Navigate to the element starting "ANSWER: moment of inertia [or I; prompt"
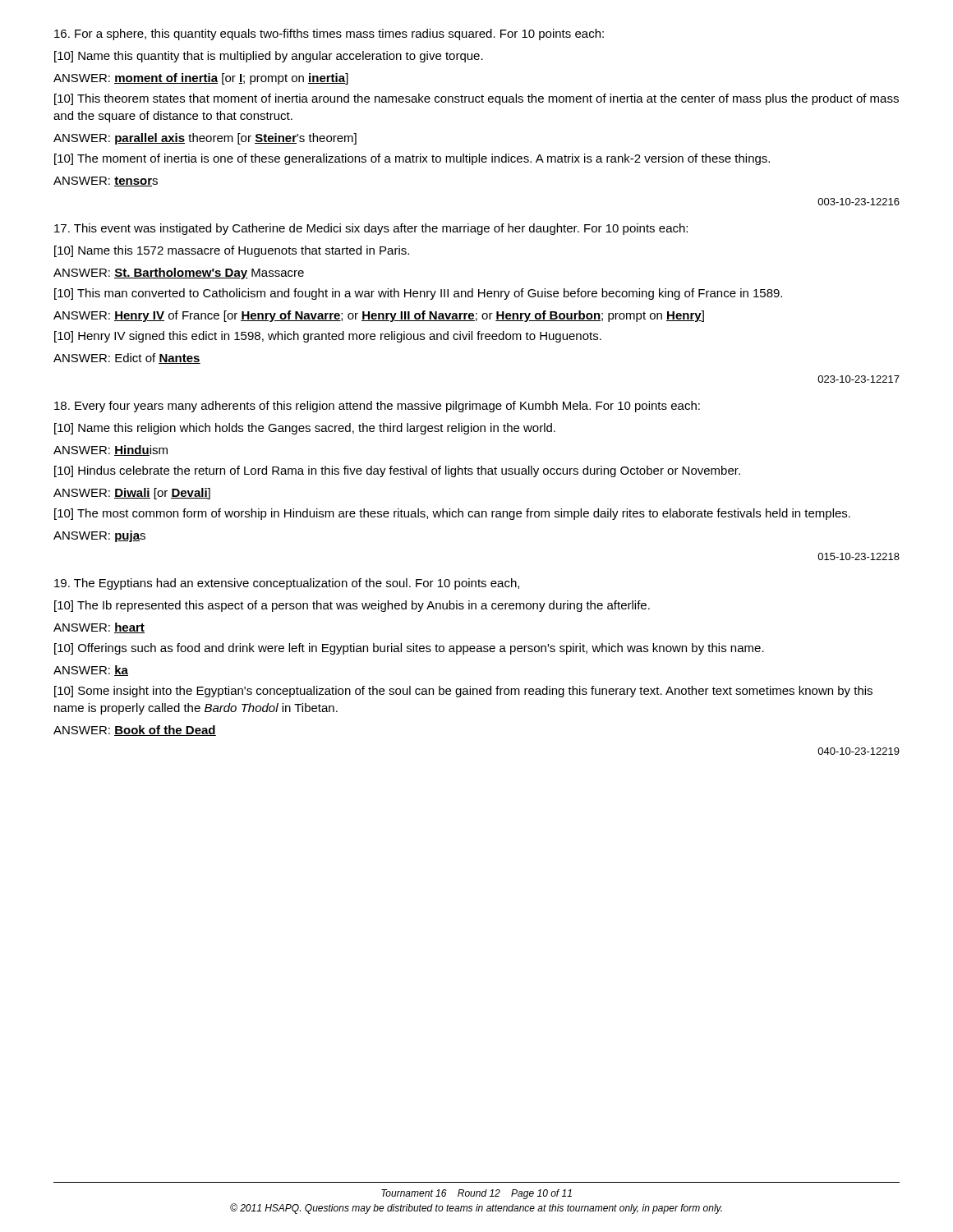 pyautogui.click(x=201, y=79)
